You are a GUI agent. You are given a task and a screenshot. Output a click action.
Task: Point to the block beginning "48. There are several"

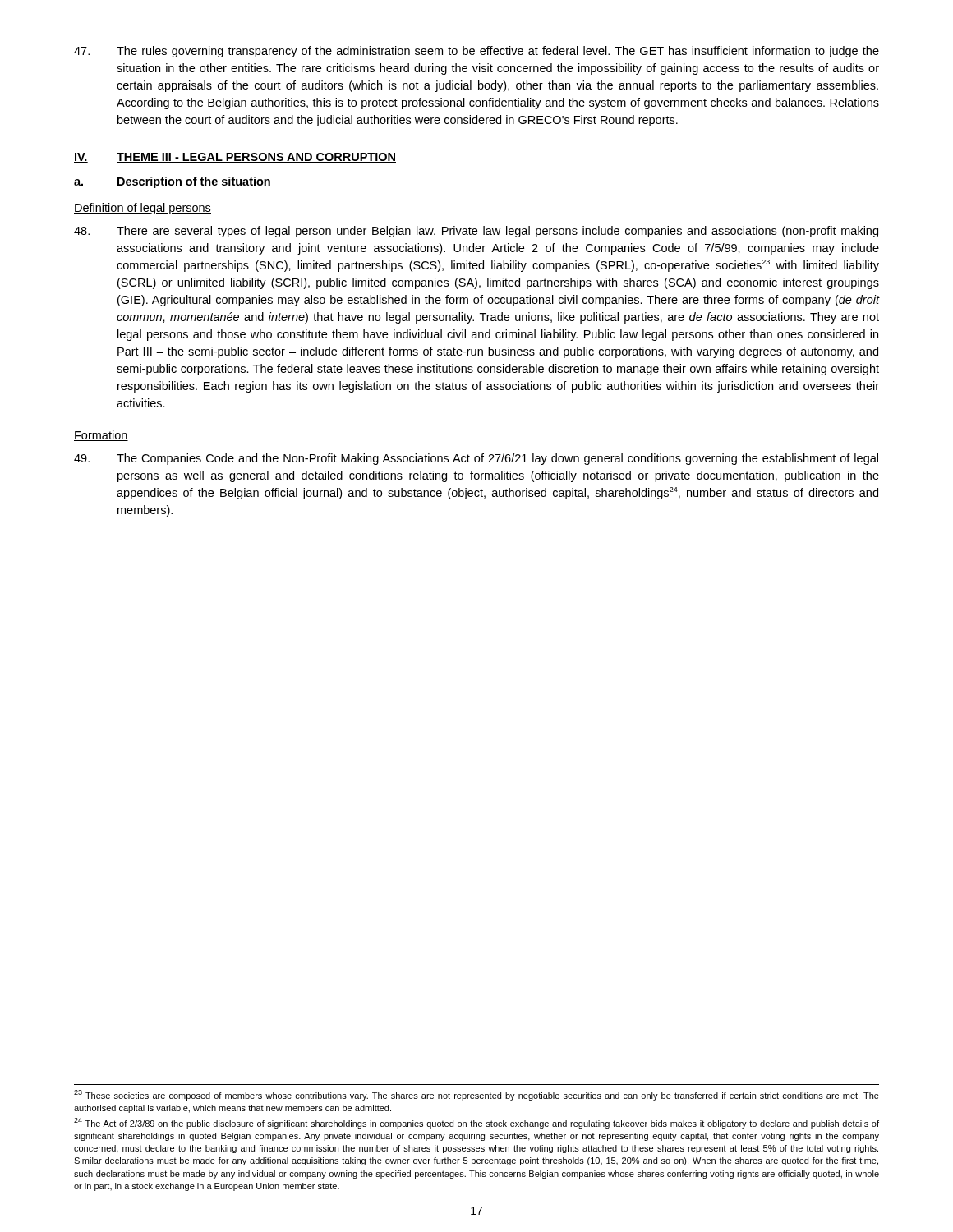coord(476,318)
